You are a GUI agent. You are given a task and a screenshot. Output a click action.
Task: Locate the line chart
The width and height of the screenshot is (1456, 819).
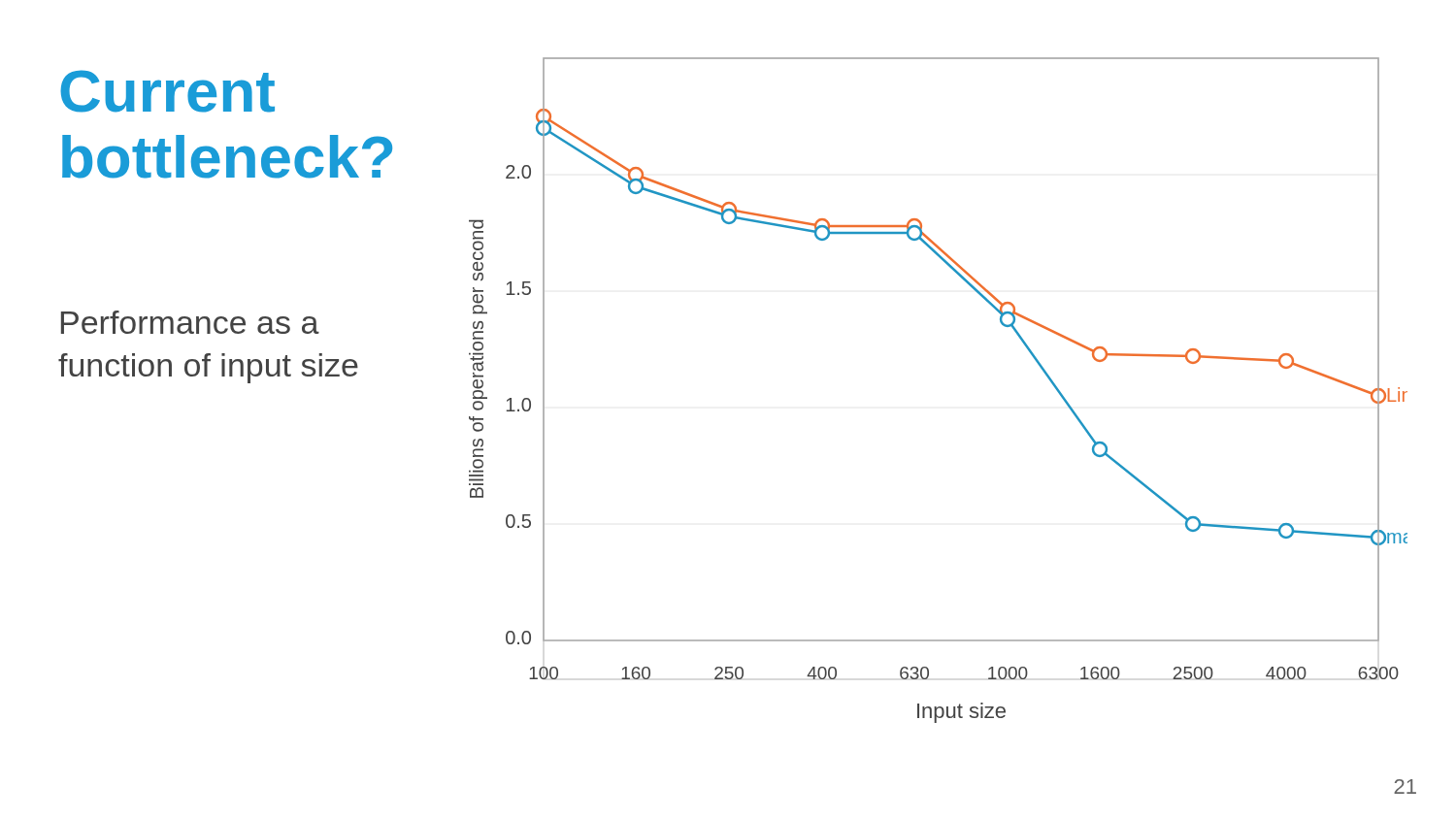coord(932,408)
